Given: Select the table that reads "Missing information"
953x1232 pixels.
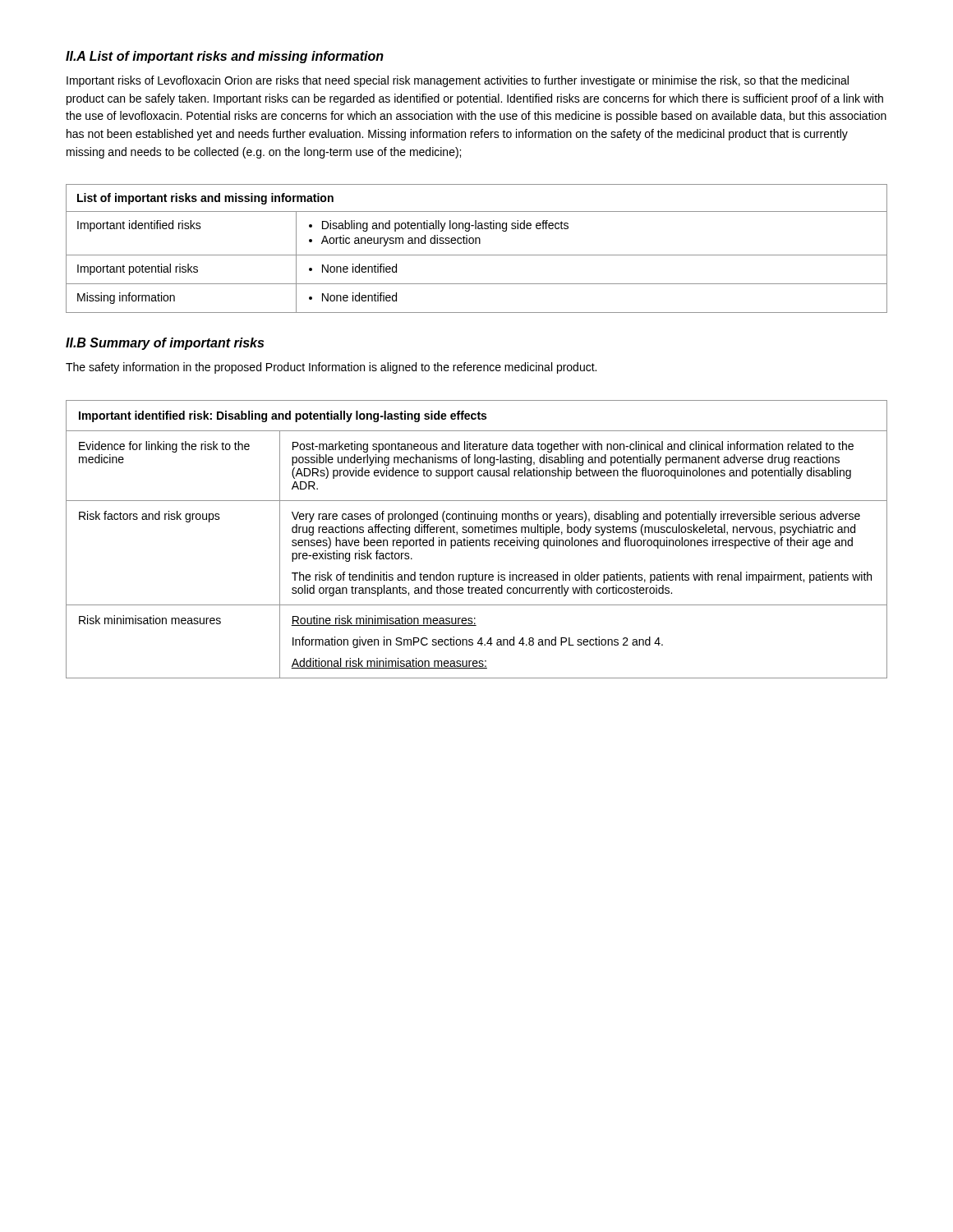Looking at the screenshot, I should 476,249.
